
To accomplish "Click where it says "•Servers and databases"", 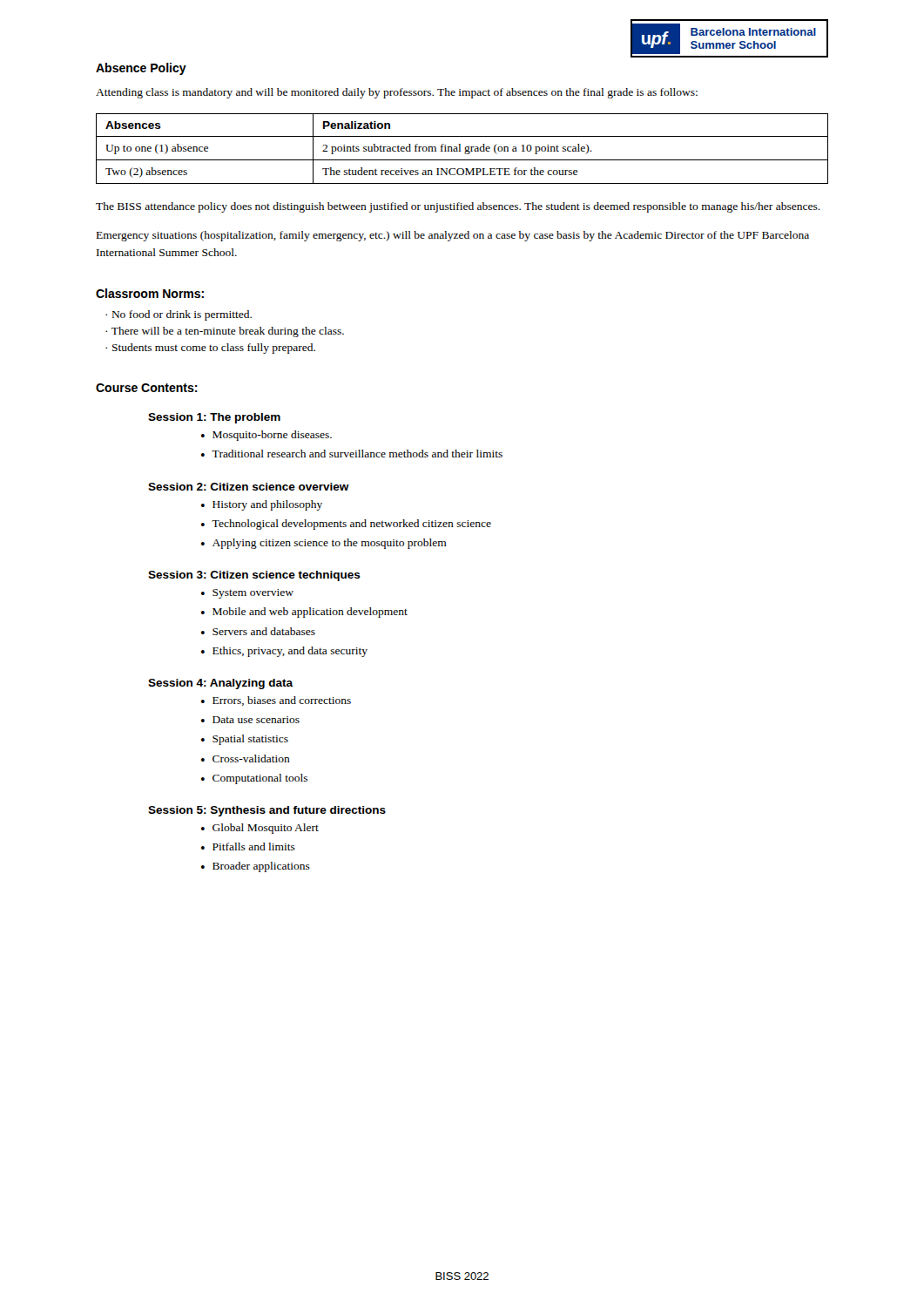I will pyautogui.click(x=258, y=633).
